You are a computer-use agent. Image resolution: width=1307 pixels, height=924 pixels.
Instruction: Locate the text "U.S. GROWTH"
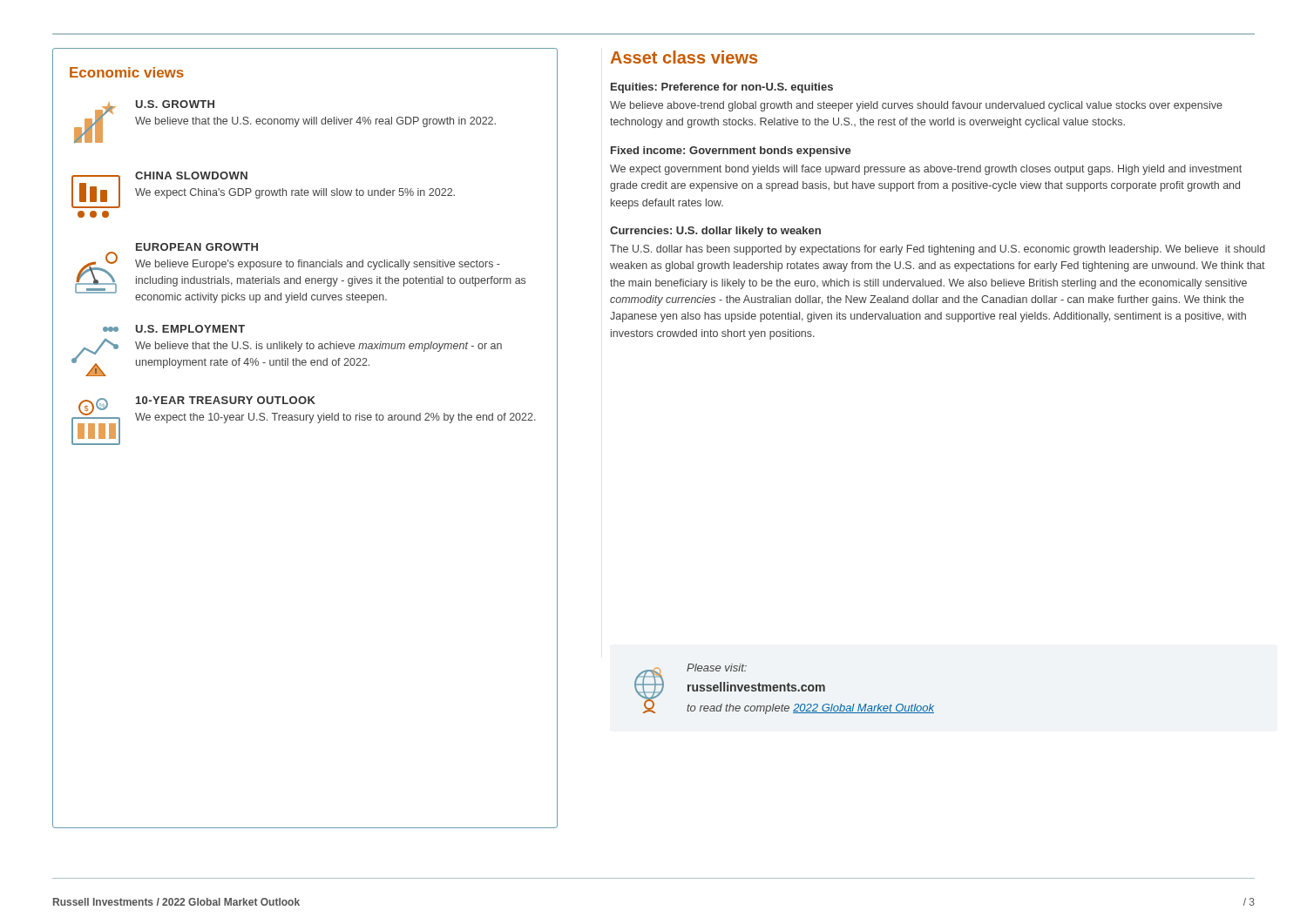coord(175,104)
